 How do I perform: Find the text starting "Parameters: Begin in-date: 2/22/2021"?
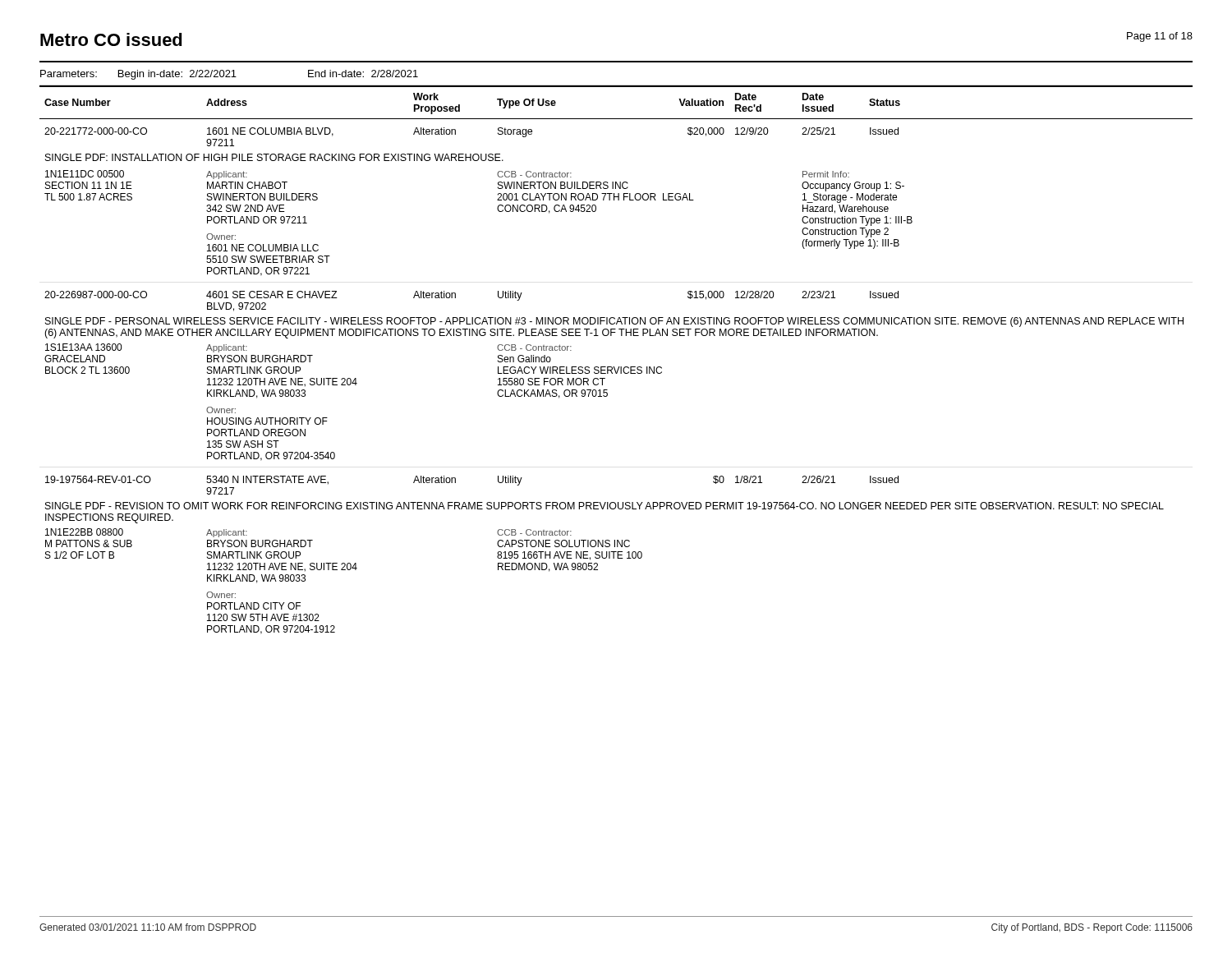point(229,74)
